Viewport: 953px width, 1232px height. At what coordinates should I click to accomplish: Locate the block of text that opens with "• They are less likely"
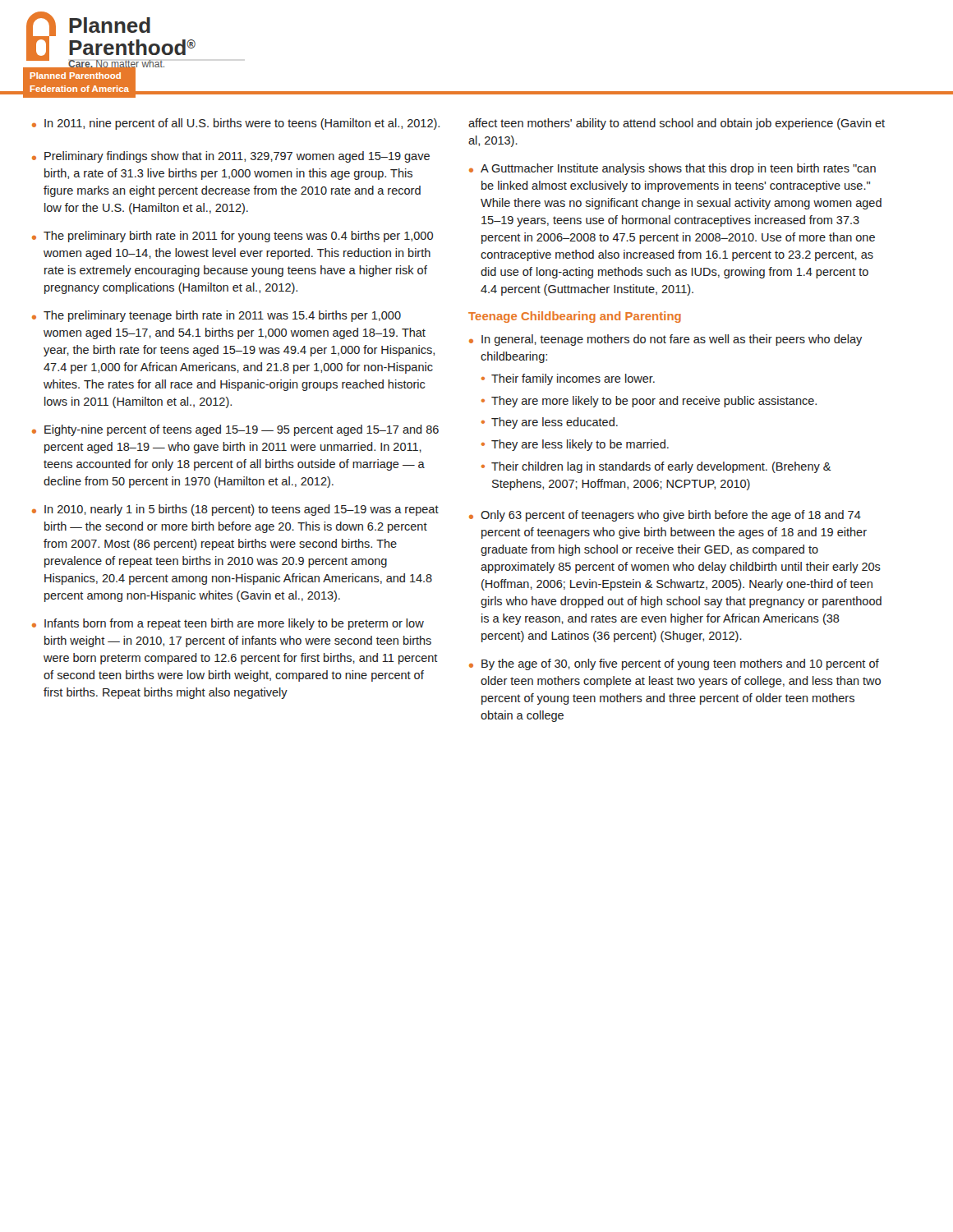click(x=575, y=446)
